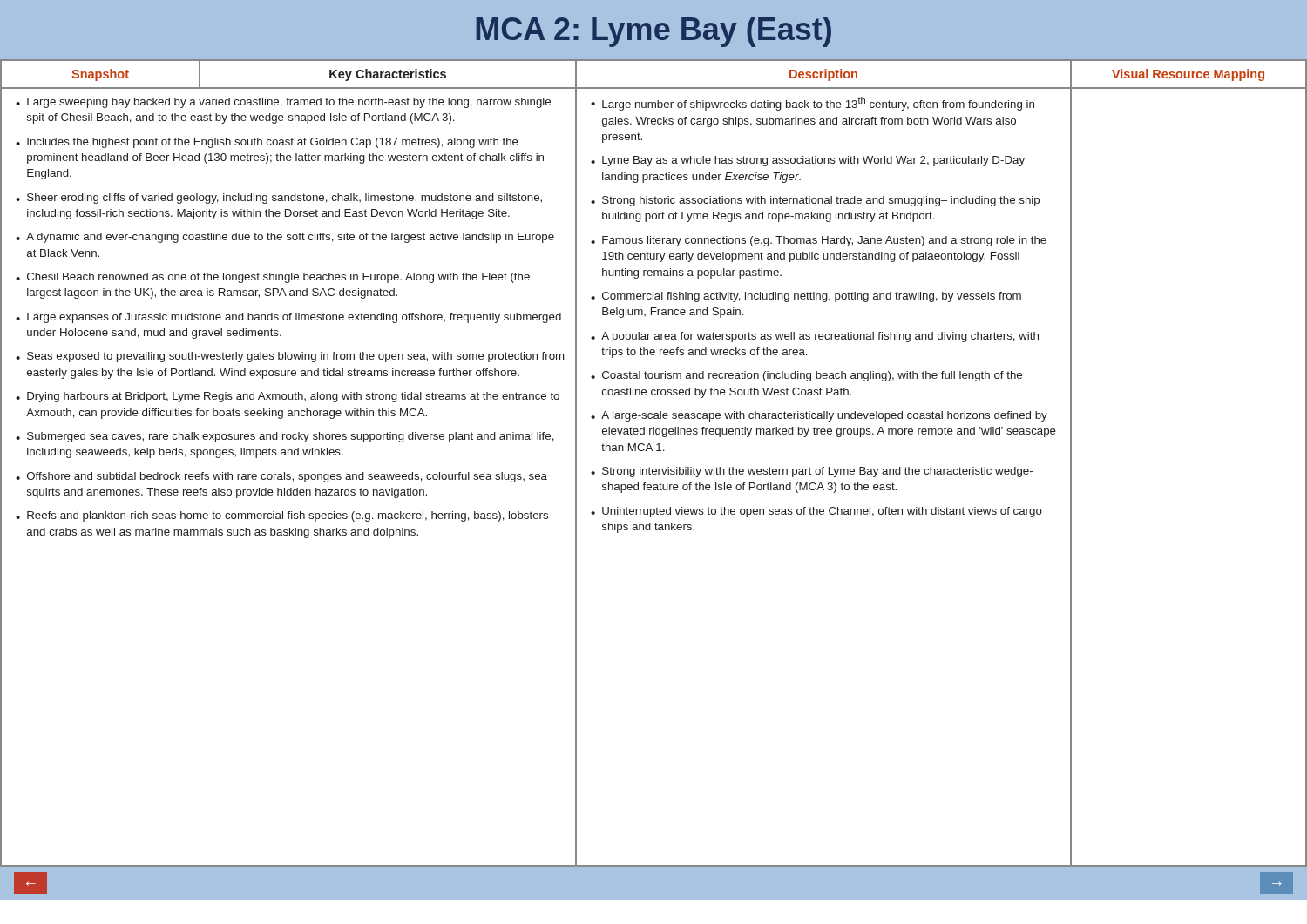Screen dimensions: 924x1307
Task: Click the passage that begins "• Uninterrupted views"
Action: (824, 519)
